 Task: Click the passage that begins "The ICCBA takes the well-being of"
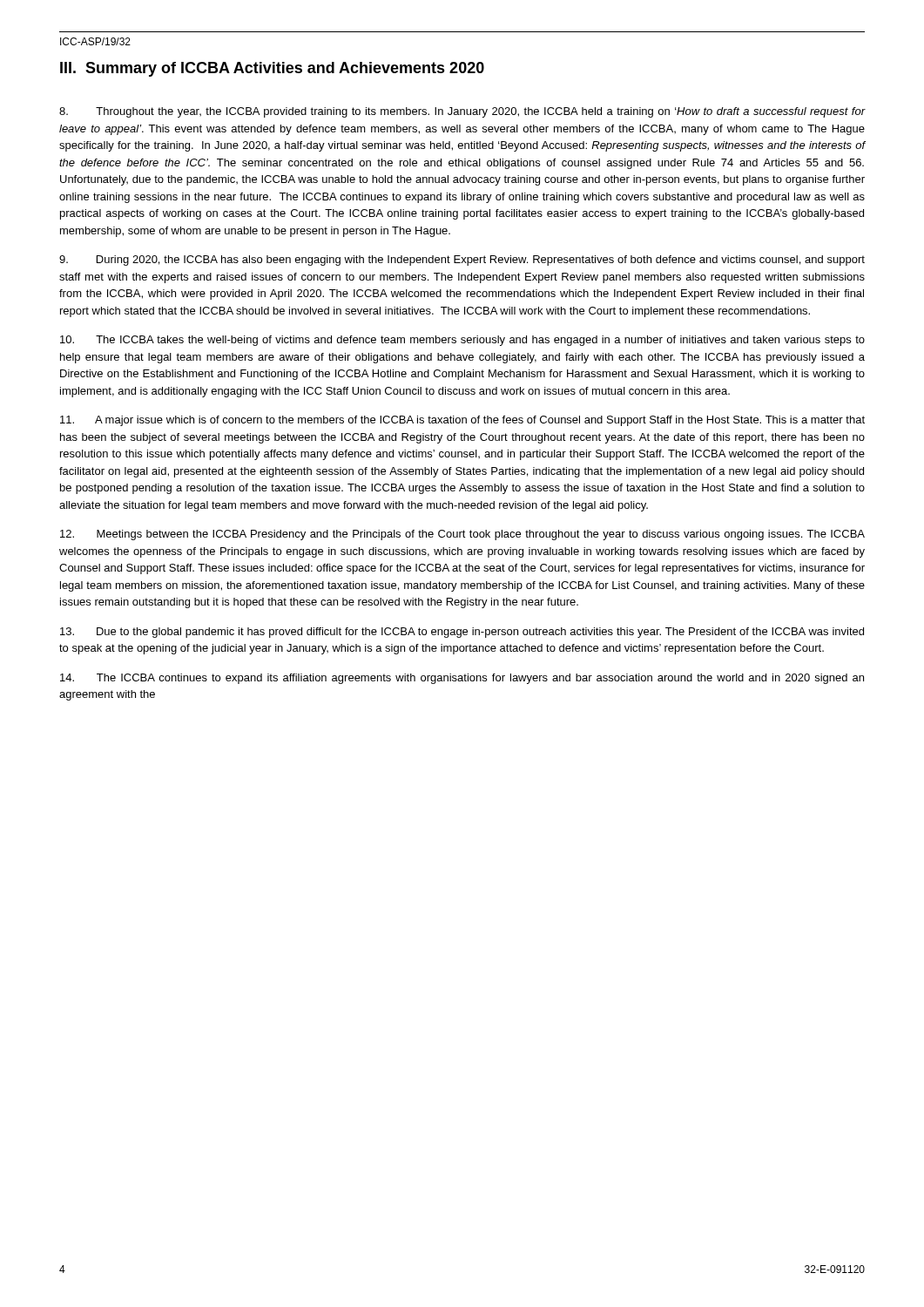462,364
